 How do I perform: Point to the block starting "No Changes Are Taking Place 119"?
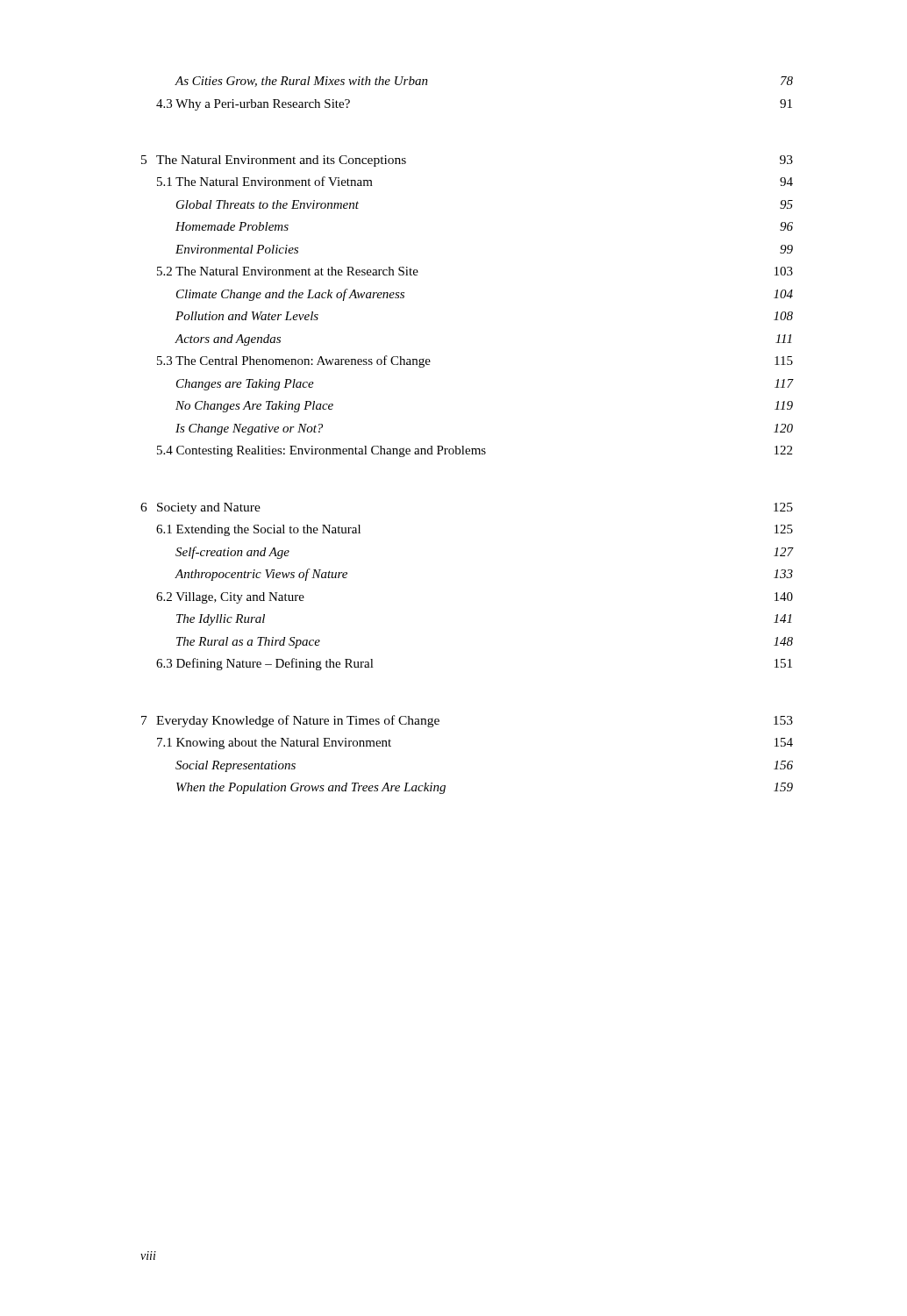[252, 407]
